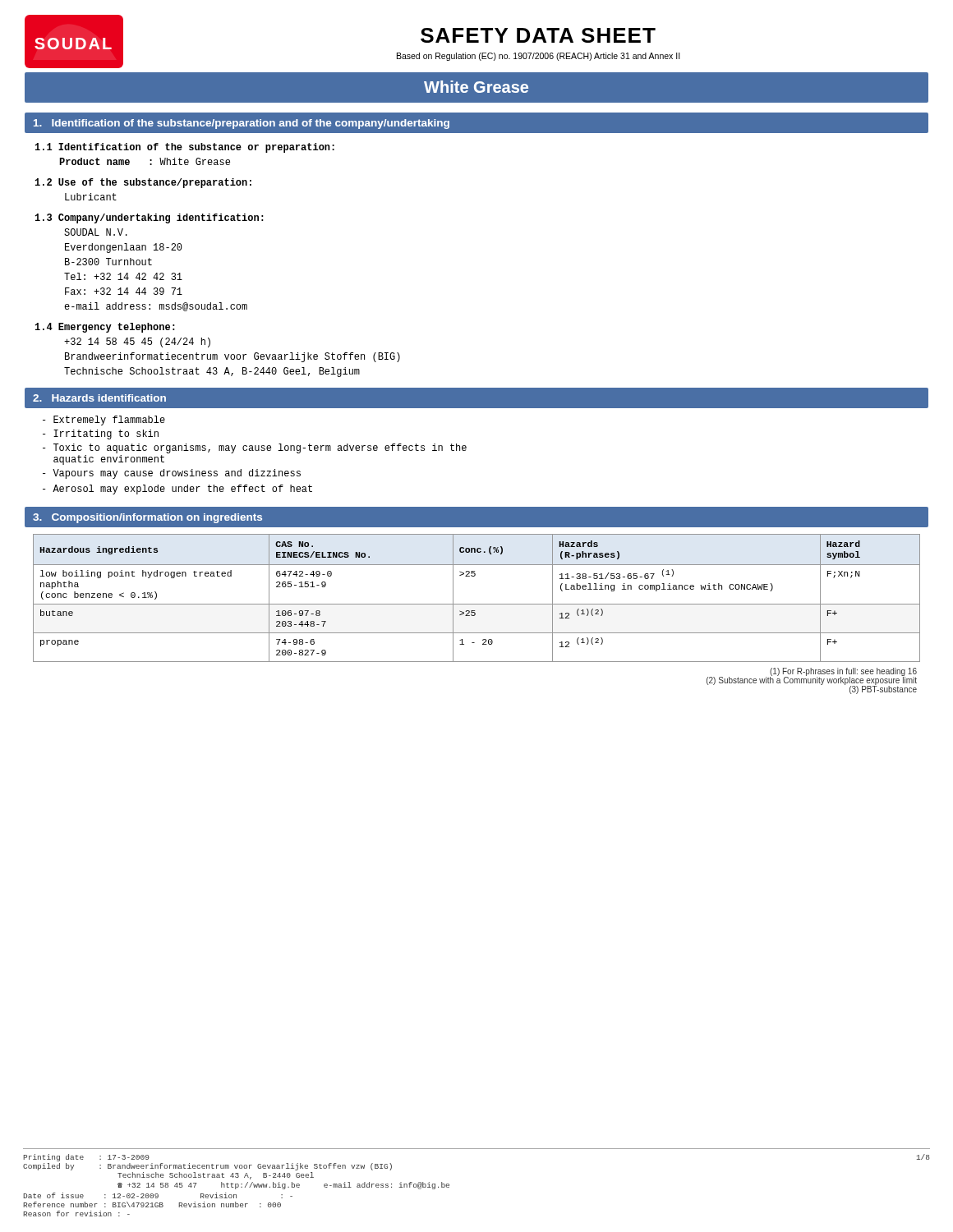Click on the region starting "2. Hazards identification"
The image size is (953, 1232).
coord(100,398)
